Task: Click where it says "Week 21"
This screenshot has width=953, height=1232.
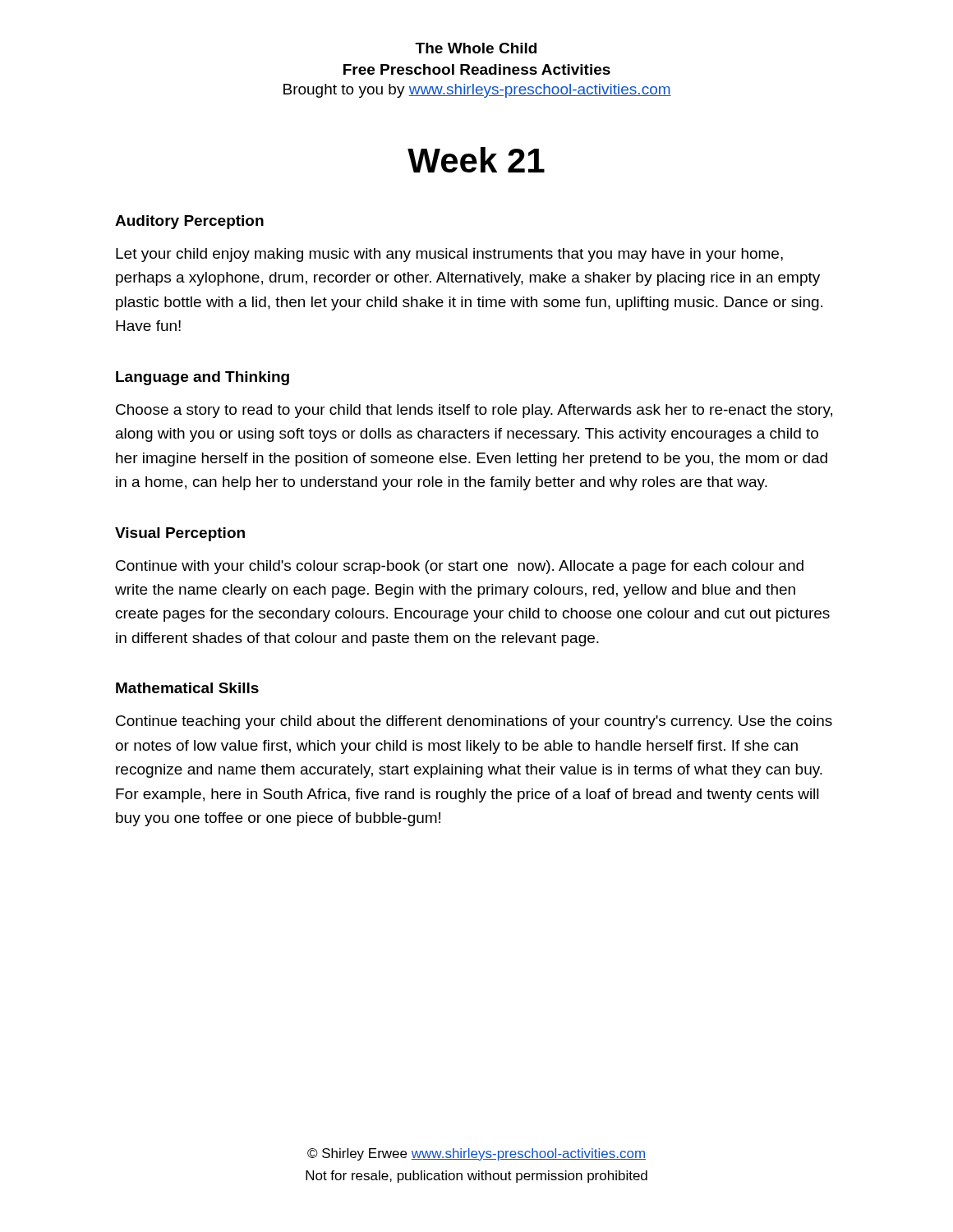Action: pos(476,161)
